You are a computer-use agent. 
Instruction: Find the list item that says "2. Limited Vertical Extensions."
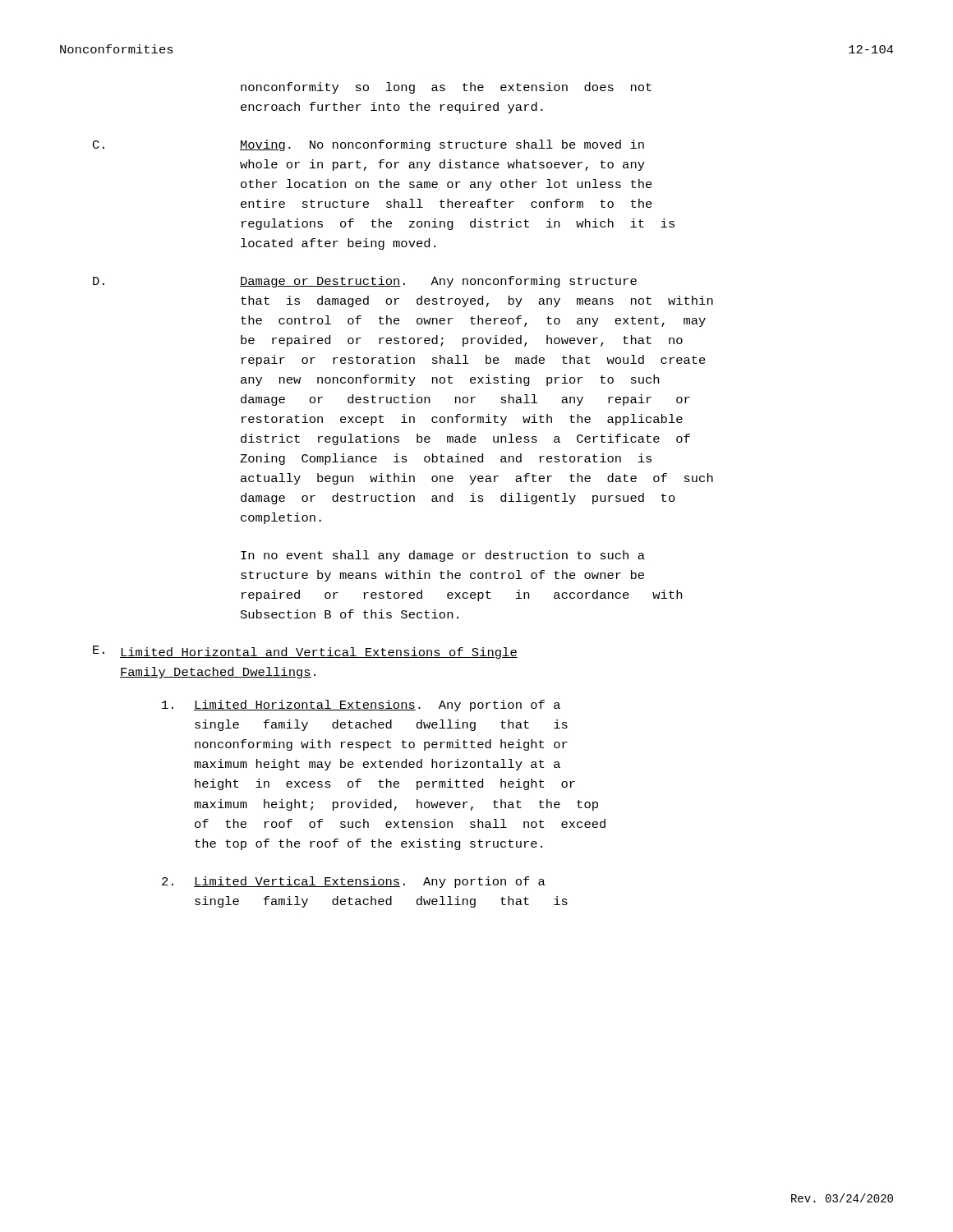tap(527, 892)
